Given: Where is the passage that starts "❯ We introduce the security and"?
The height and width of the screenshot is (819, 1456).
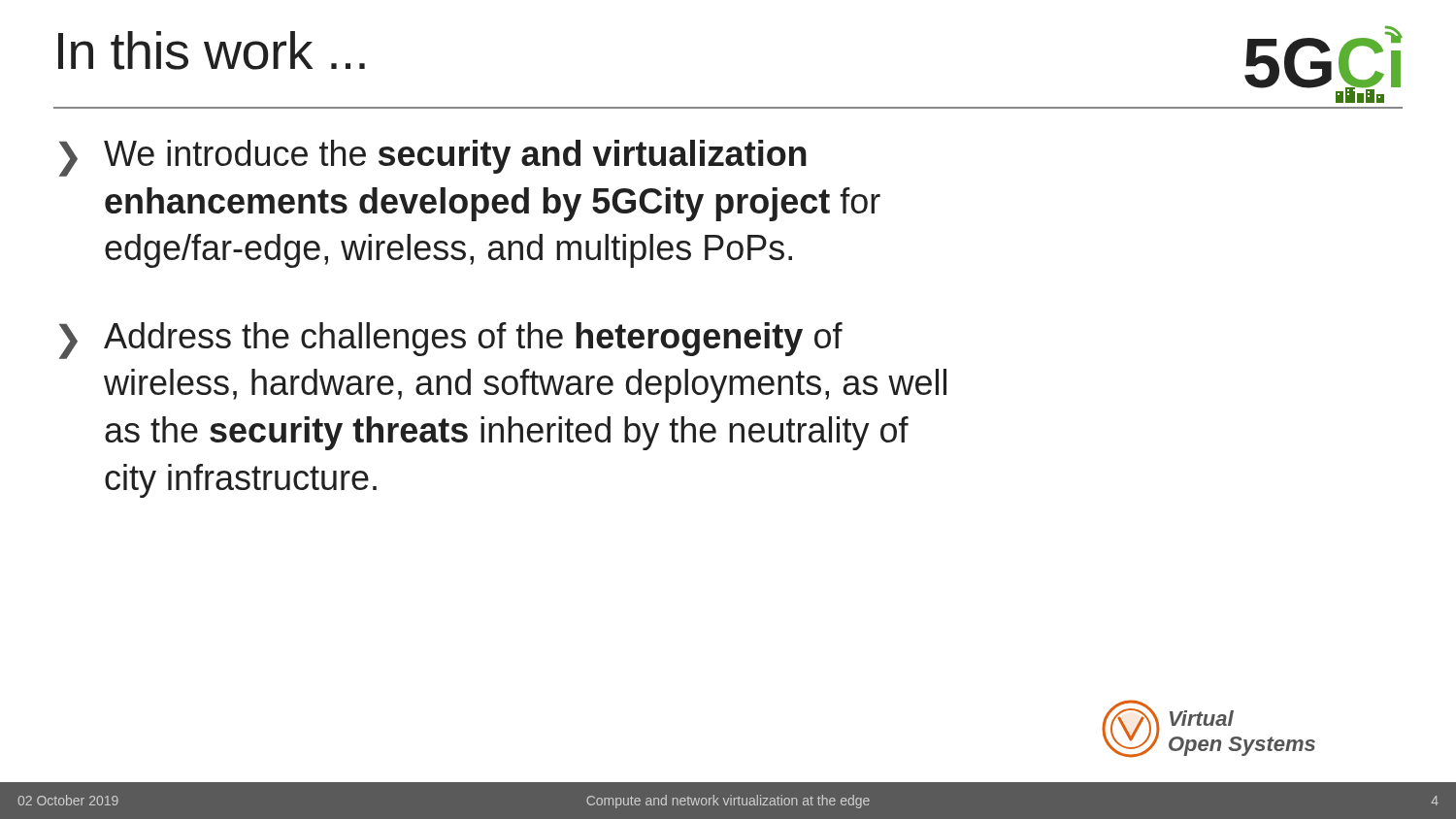Looking at the screenshot, I should [x=467, y=202].
